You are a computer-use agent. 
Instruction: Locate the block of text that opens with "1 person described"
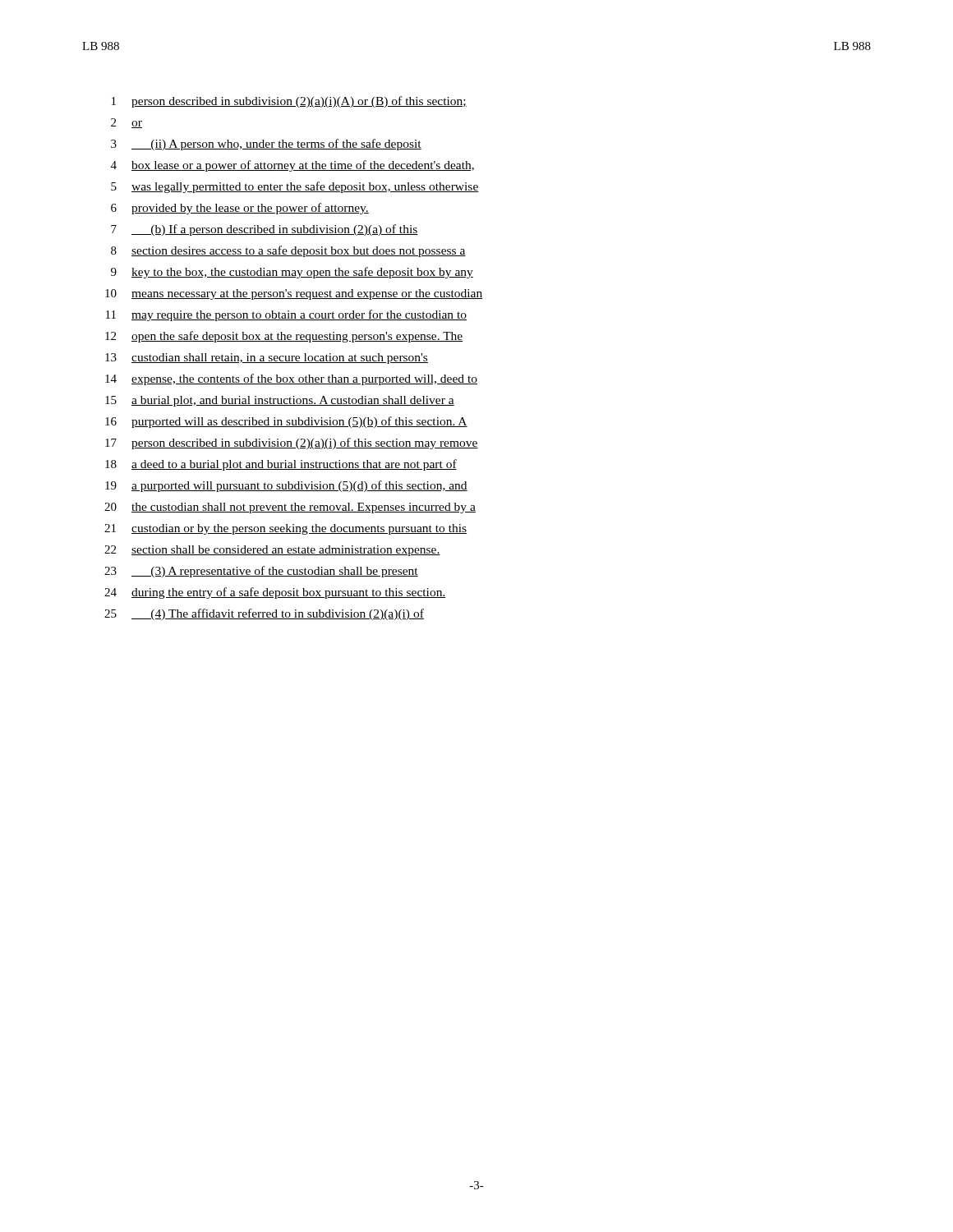[476, 101]
